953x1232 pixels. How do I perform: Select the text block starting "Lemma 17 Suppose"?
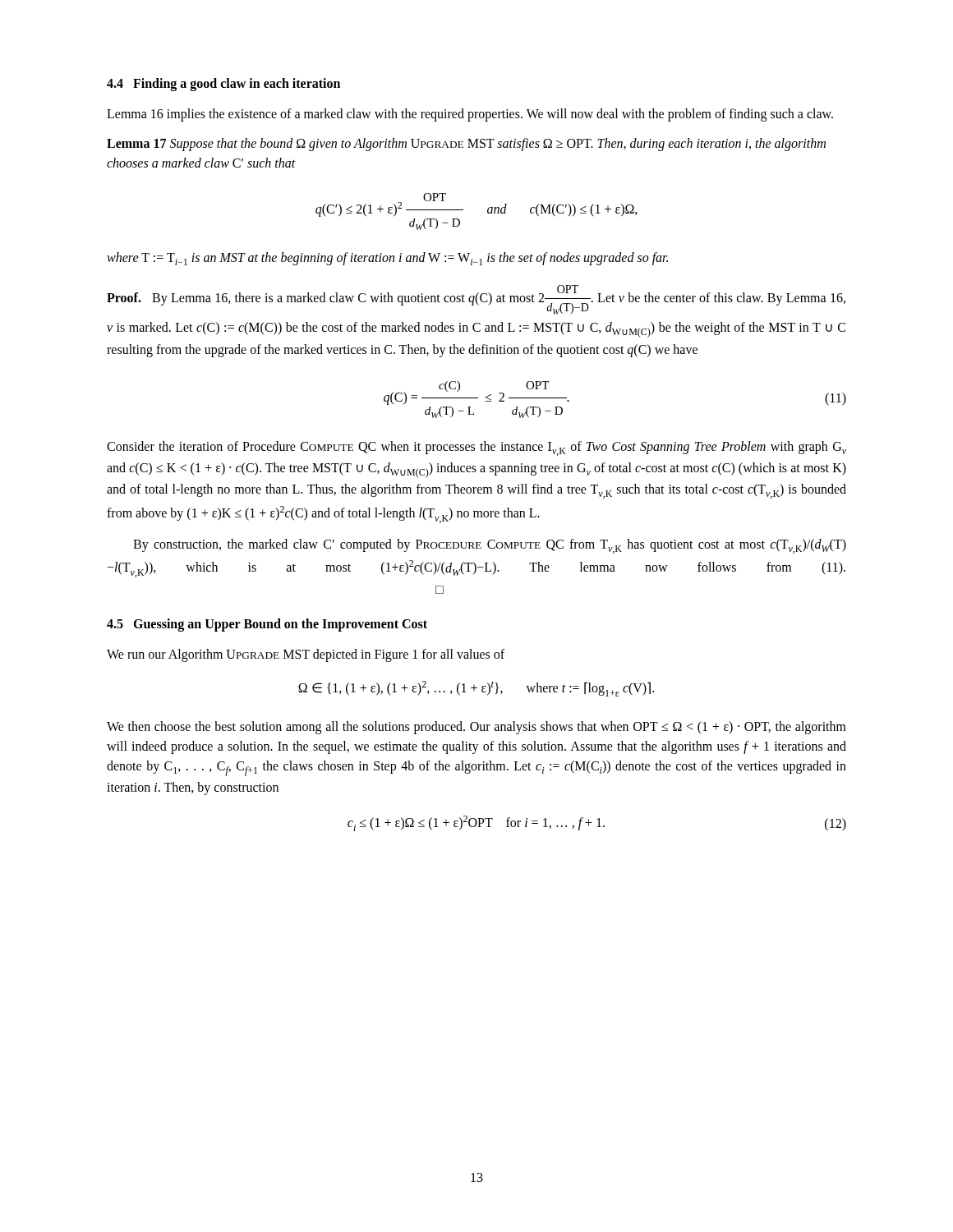[467, 153]
